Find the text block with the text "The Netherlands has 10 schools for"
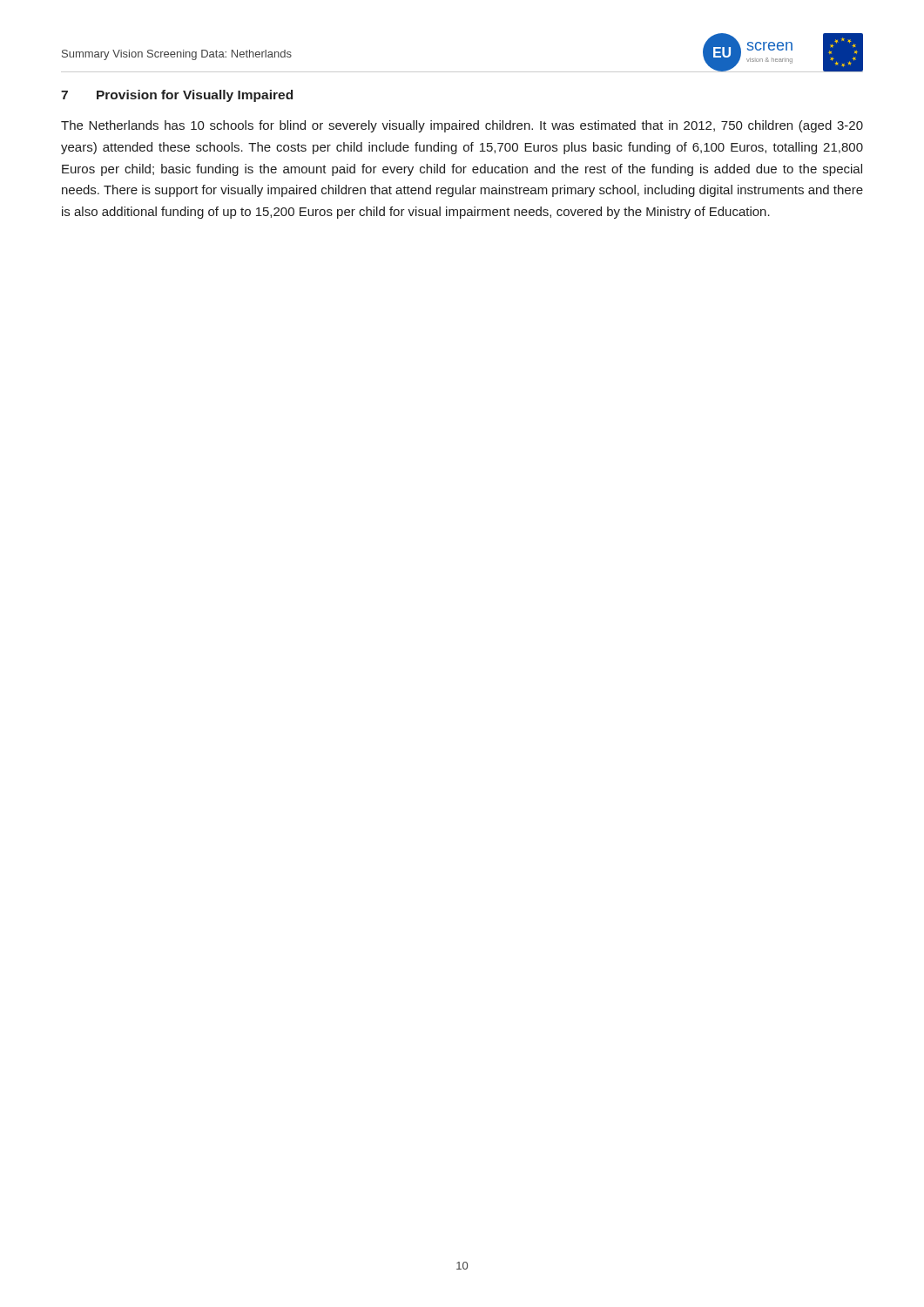924x1307 pixels. pos(462,168)
